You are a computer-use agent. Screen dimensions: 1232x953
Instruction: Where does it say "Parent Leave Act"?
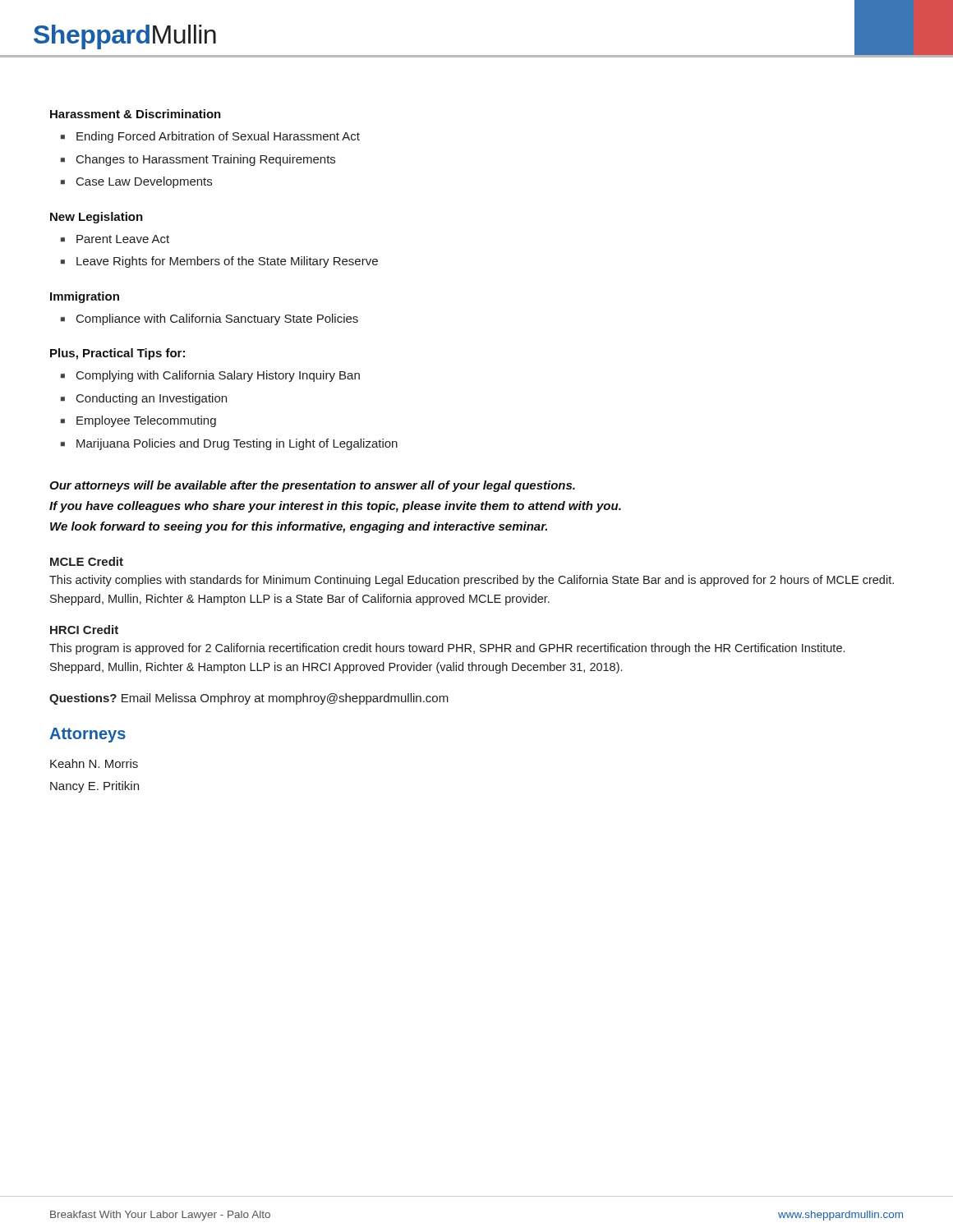(123, 238)
